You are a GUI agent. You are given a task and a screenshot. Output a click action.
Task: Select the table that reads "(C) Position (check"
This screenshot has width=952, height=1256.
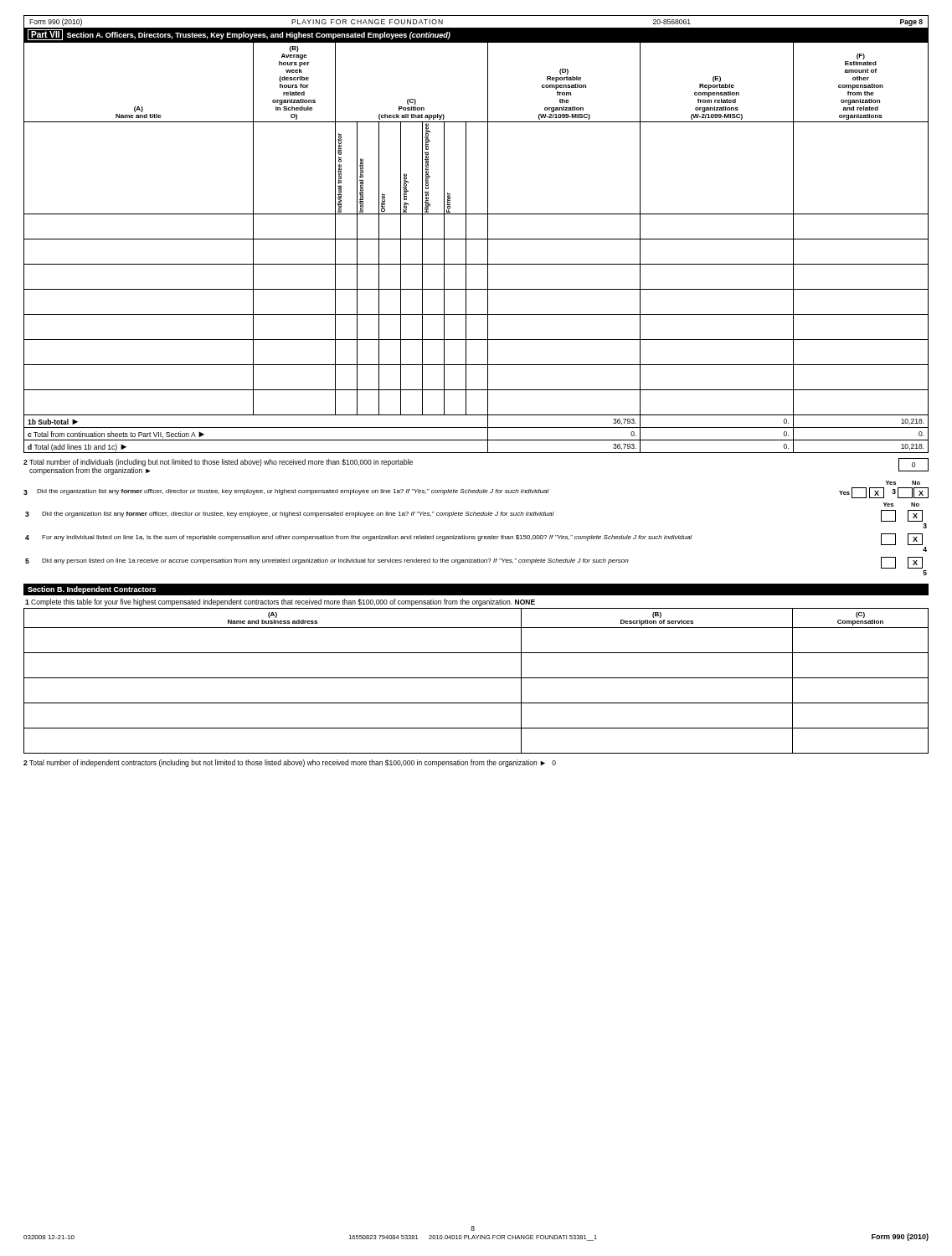476,247
